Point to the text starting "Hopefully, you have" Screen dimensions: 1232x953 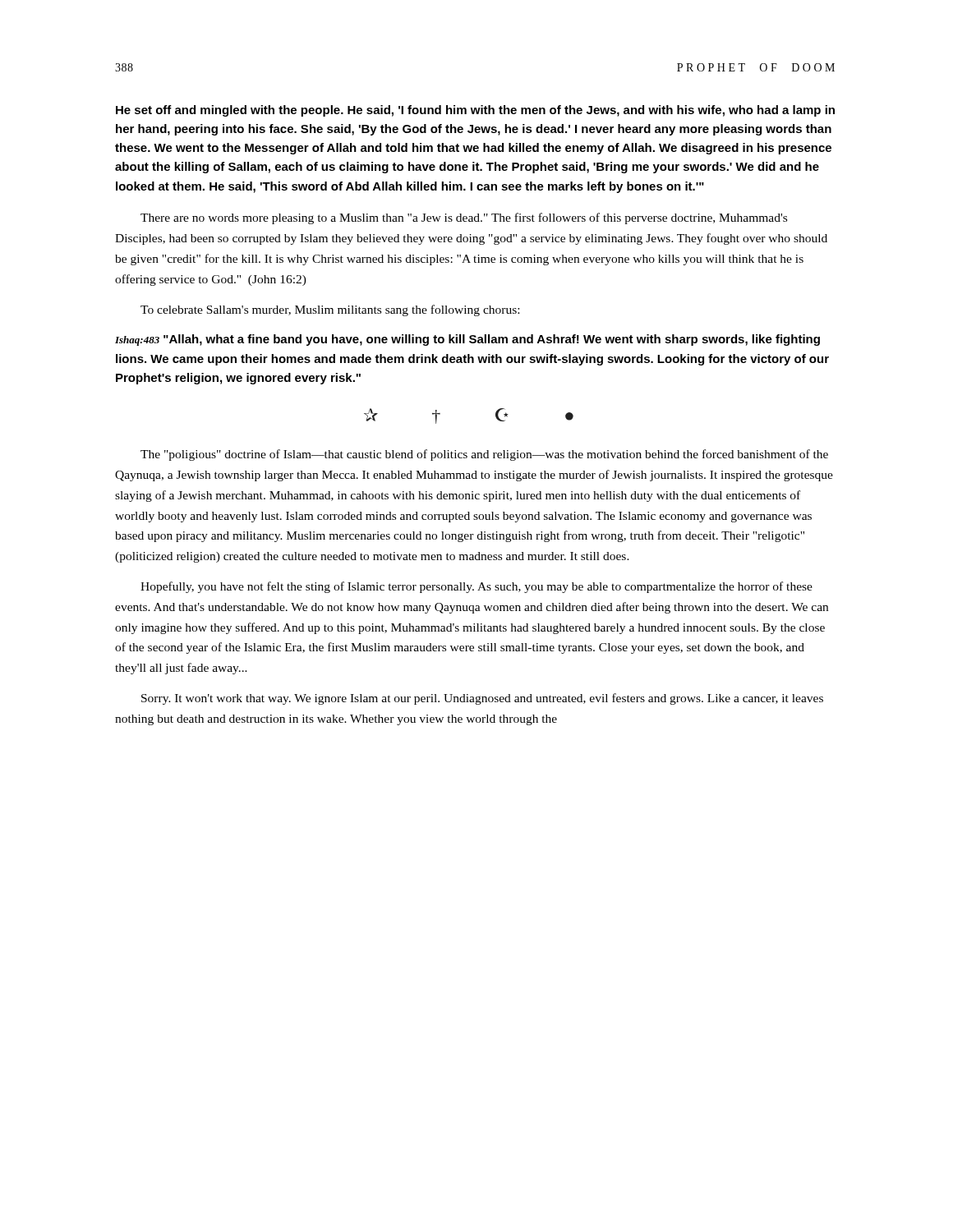472,627
